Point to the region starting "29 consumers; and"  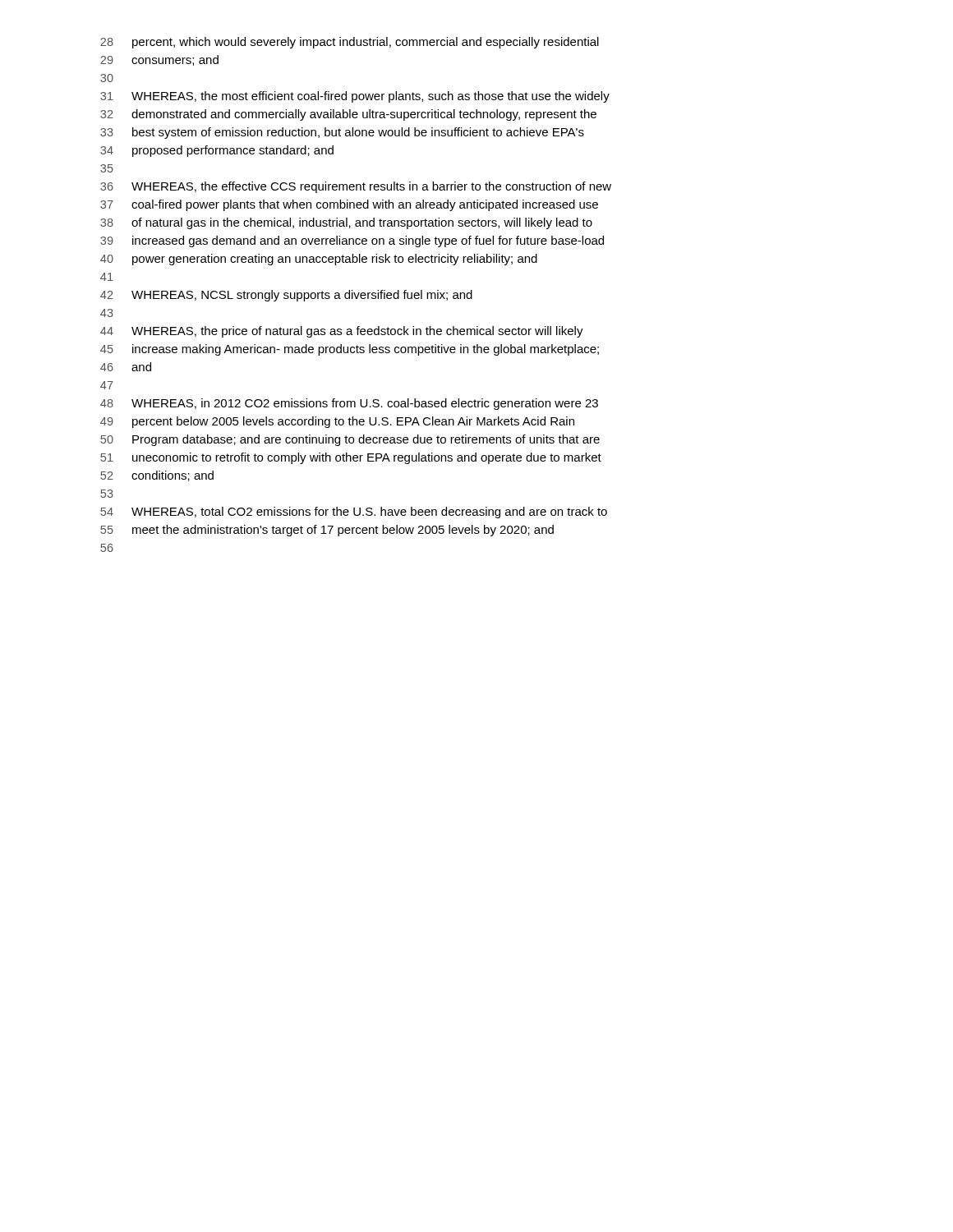[159, 60]
